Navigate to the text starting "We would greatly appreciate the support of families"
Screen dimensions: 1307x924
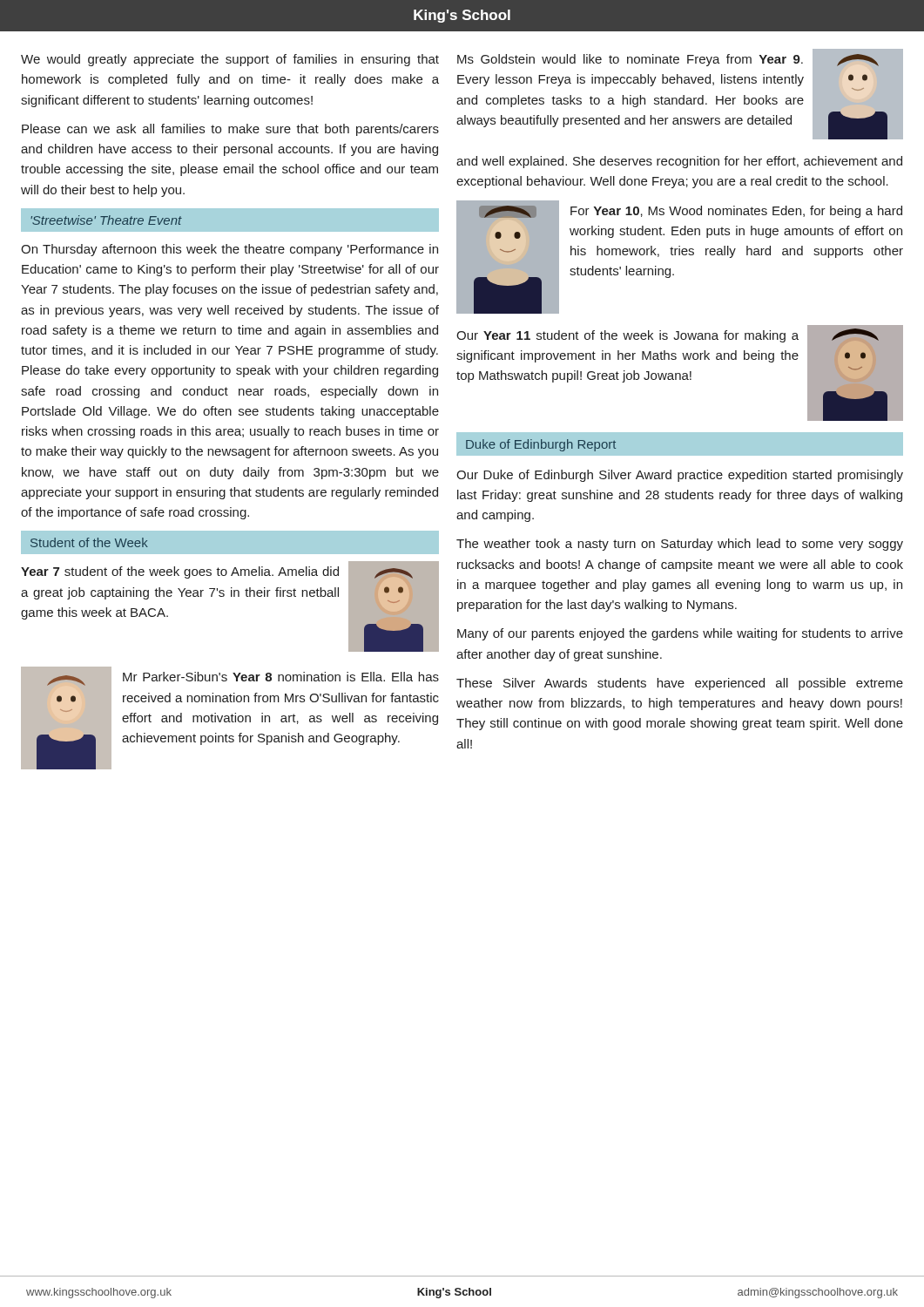(x=230, y=79)
